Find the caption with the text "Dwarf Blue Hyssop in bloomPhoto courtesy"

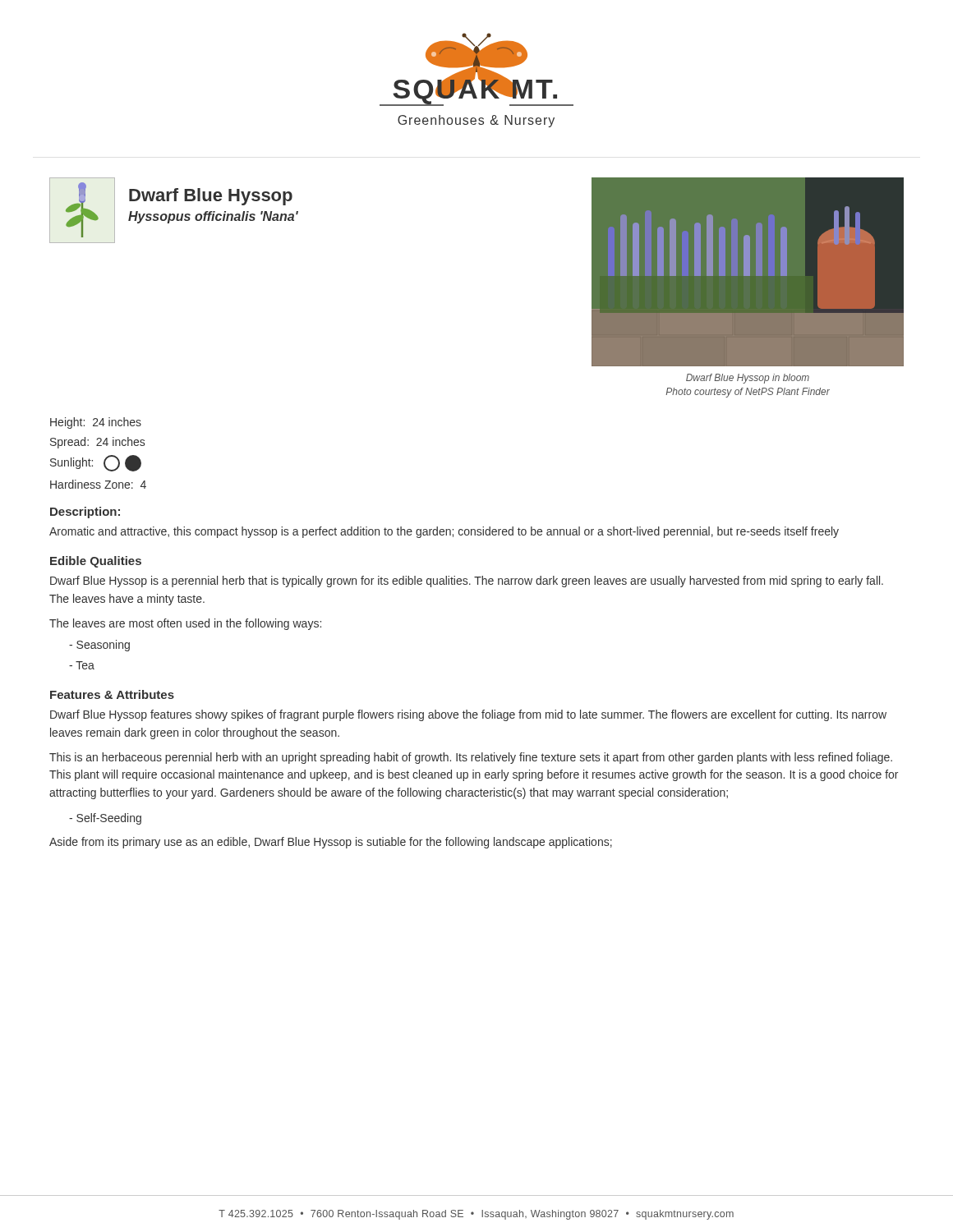pyautogui.click(x=748, y=385)
